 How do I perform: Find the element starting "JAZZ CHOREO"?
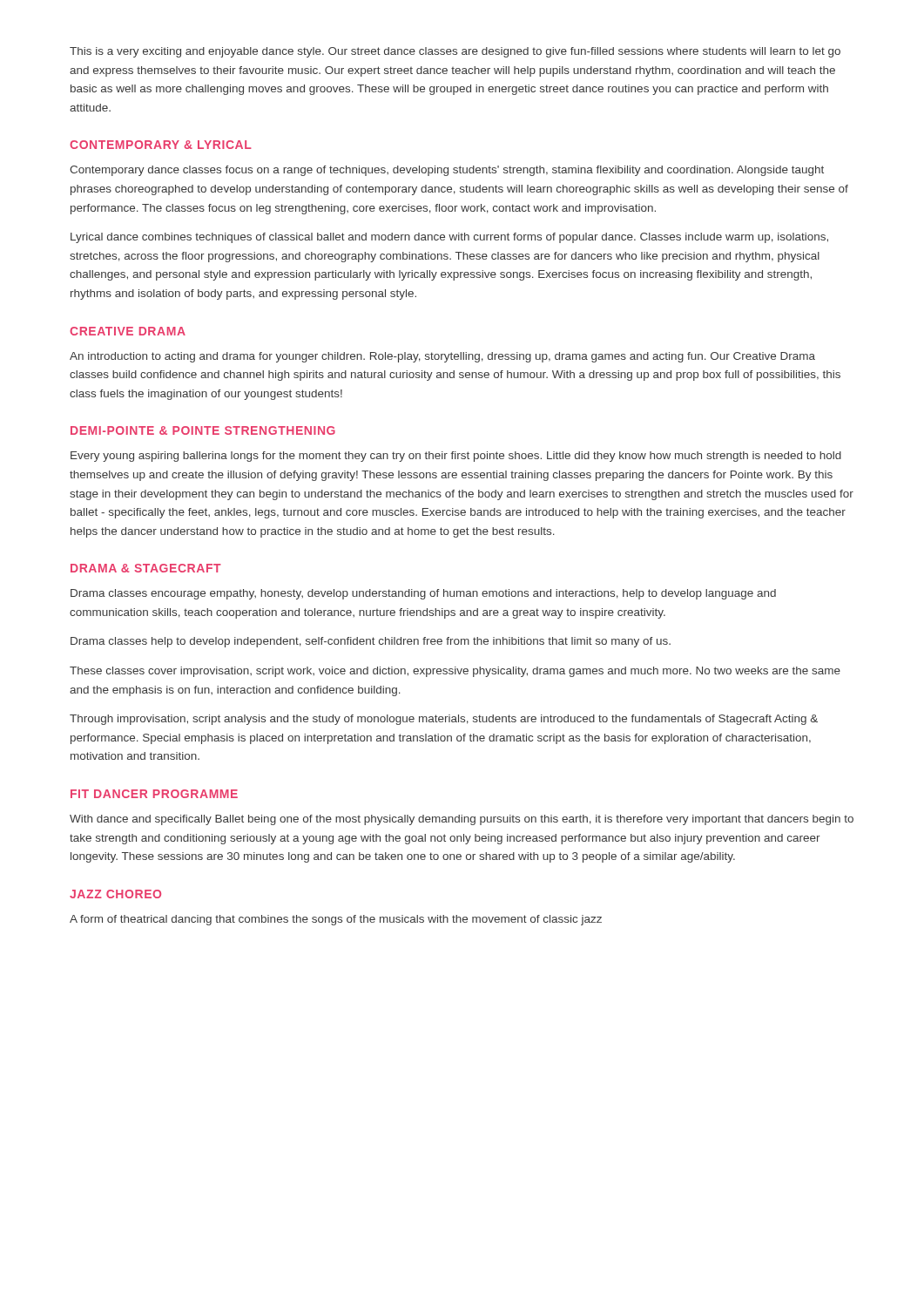point(116,894)
